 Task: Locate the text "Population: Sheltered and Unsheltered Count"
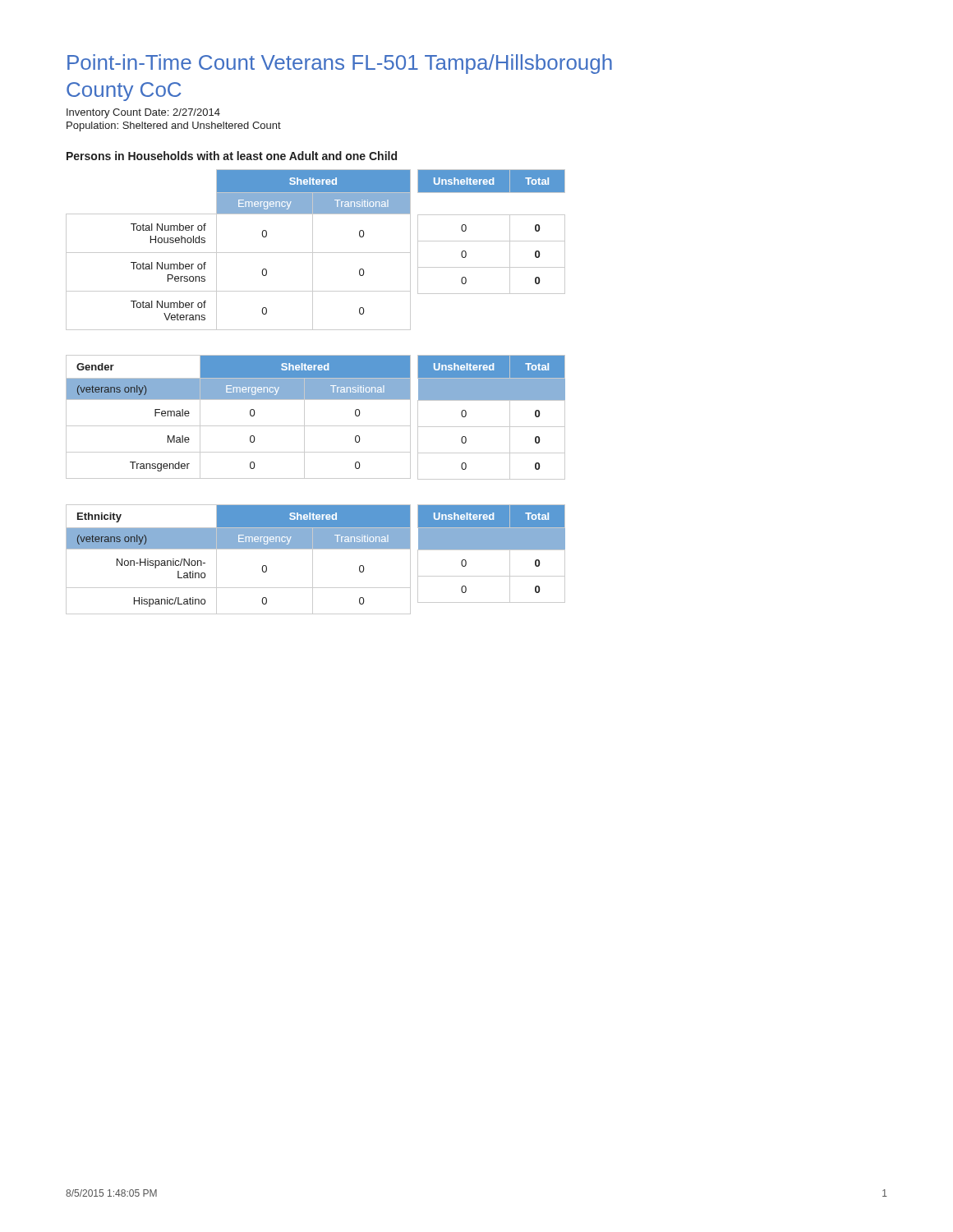[173, 125]
